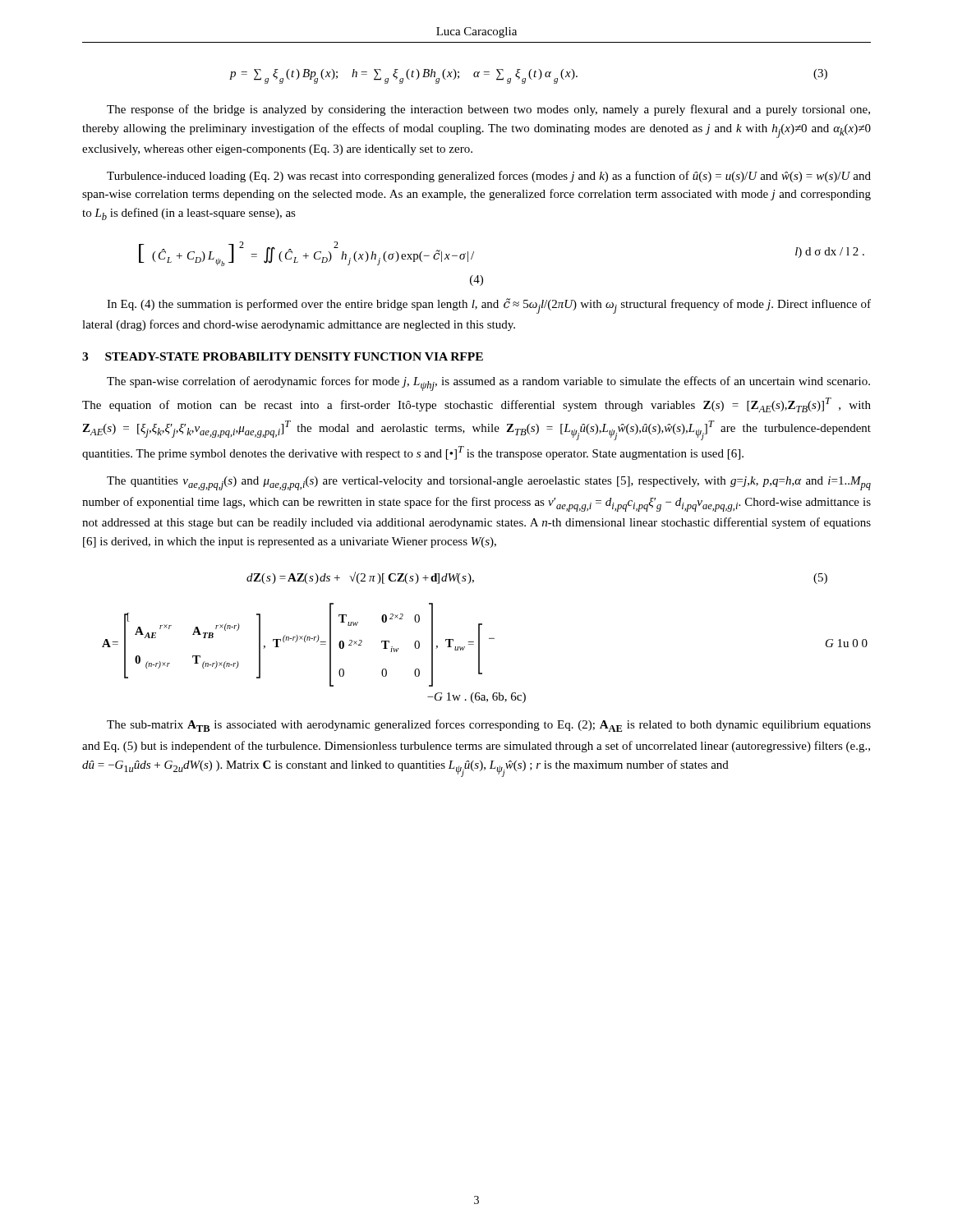Locate the text block that reads "The span-wise correlation of aerodynamic forces"
This screenshot has height=1232, width=953.
[x=476, y=417]
